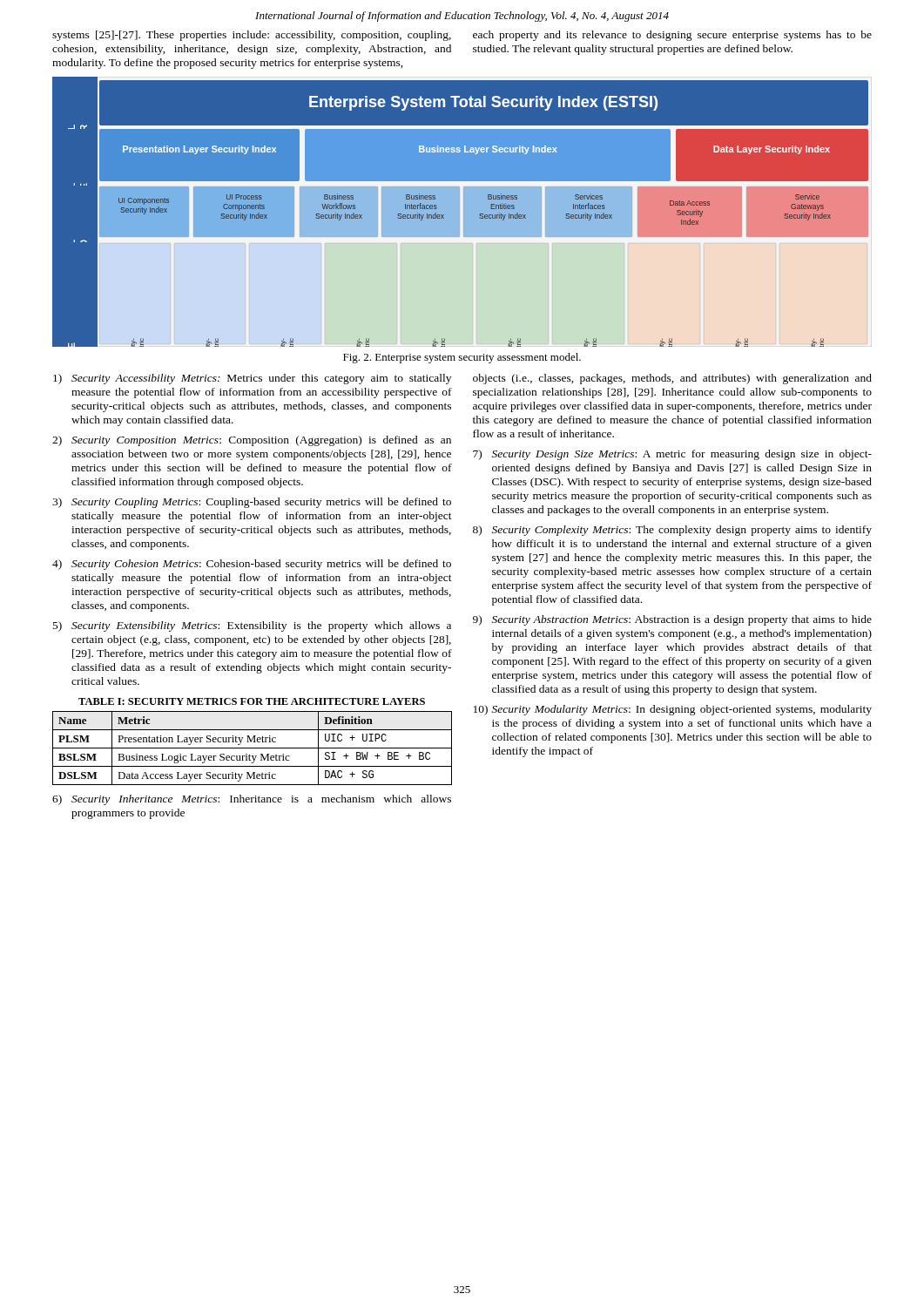The width and height of the screenshot is (924, 1307).
Task: Find the text block containing "objects (i.e., classes, packages, methods, and"
Action: 672,406
